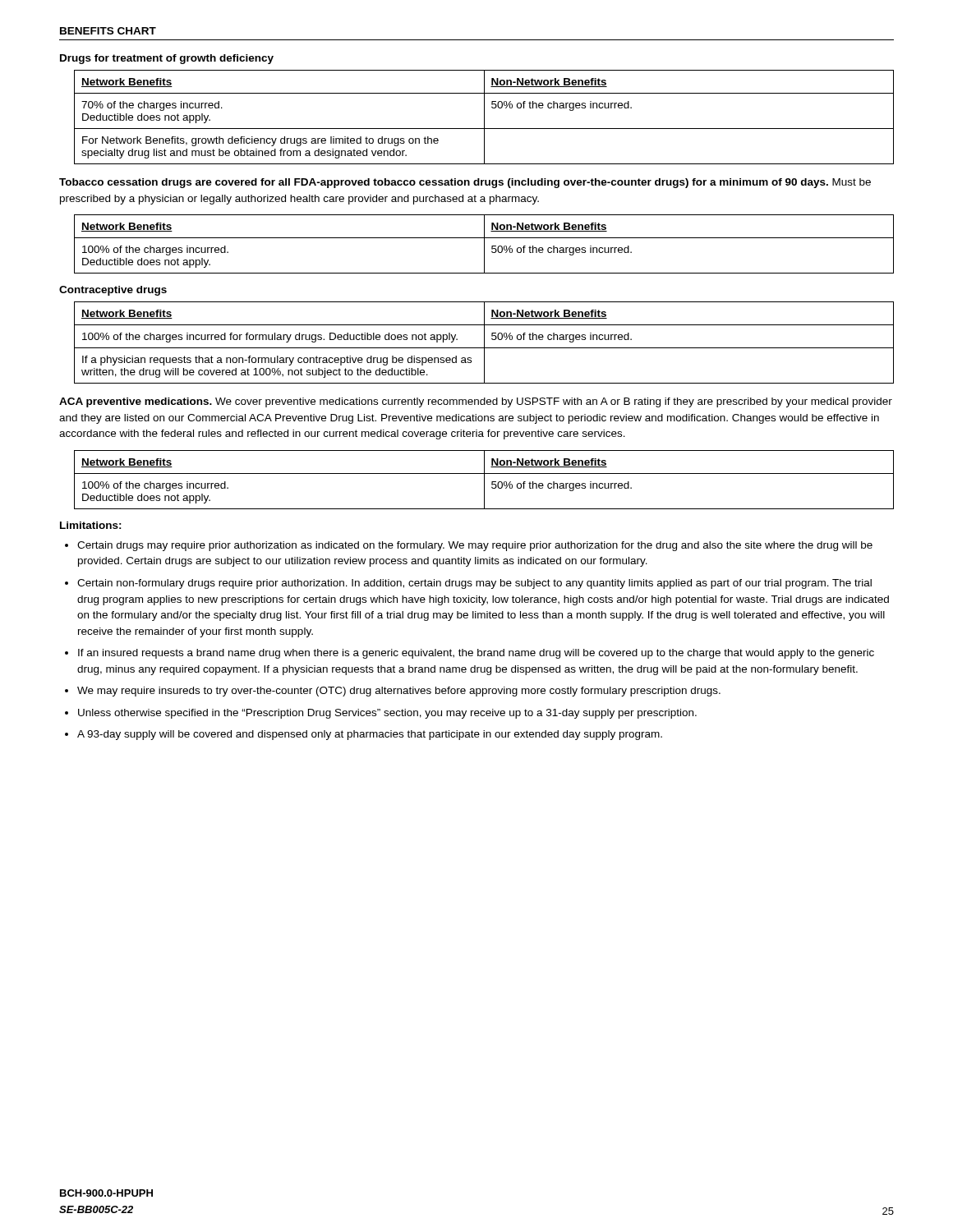Find the text block starting "BENEFITS CHART"
The height and width of the screenshot is (1232, 953).
pyautogui.click(x=108, y=31)
